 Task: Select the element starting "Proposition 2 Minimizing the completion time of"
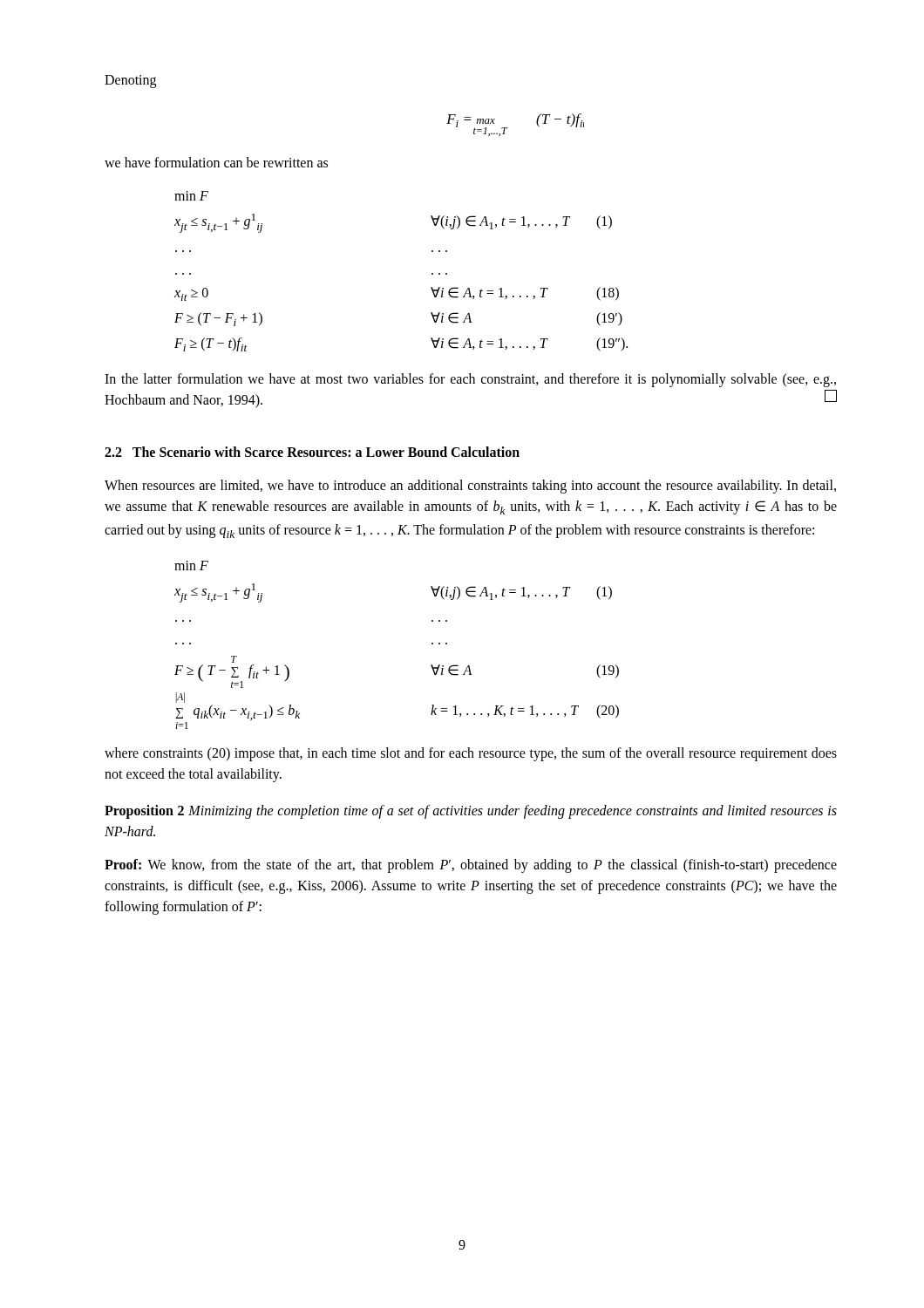(x=471, y=821)
